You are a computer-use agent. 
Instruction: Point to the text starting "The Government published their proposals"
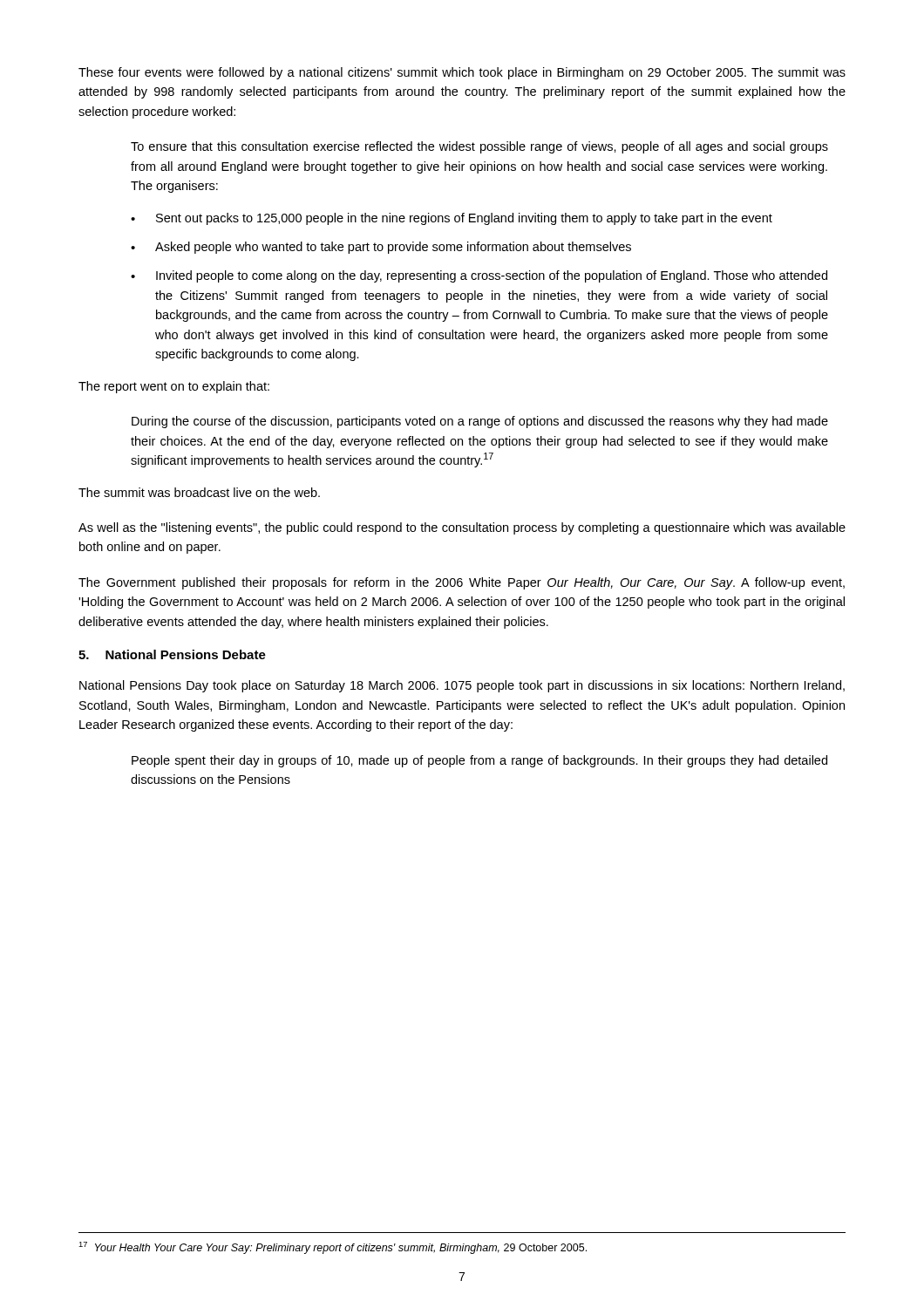click(x=462, y=602)
